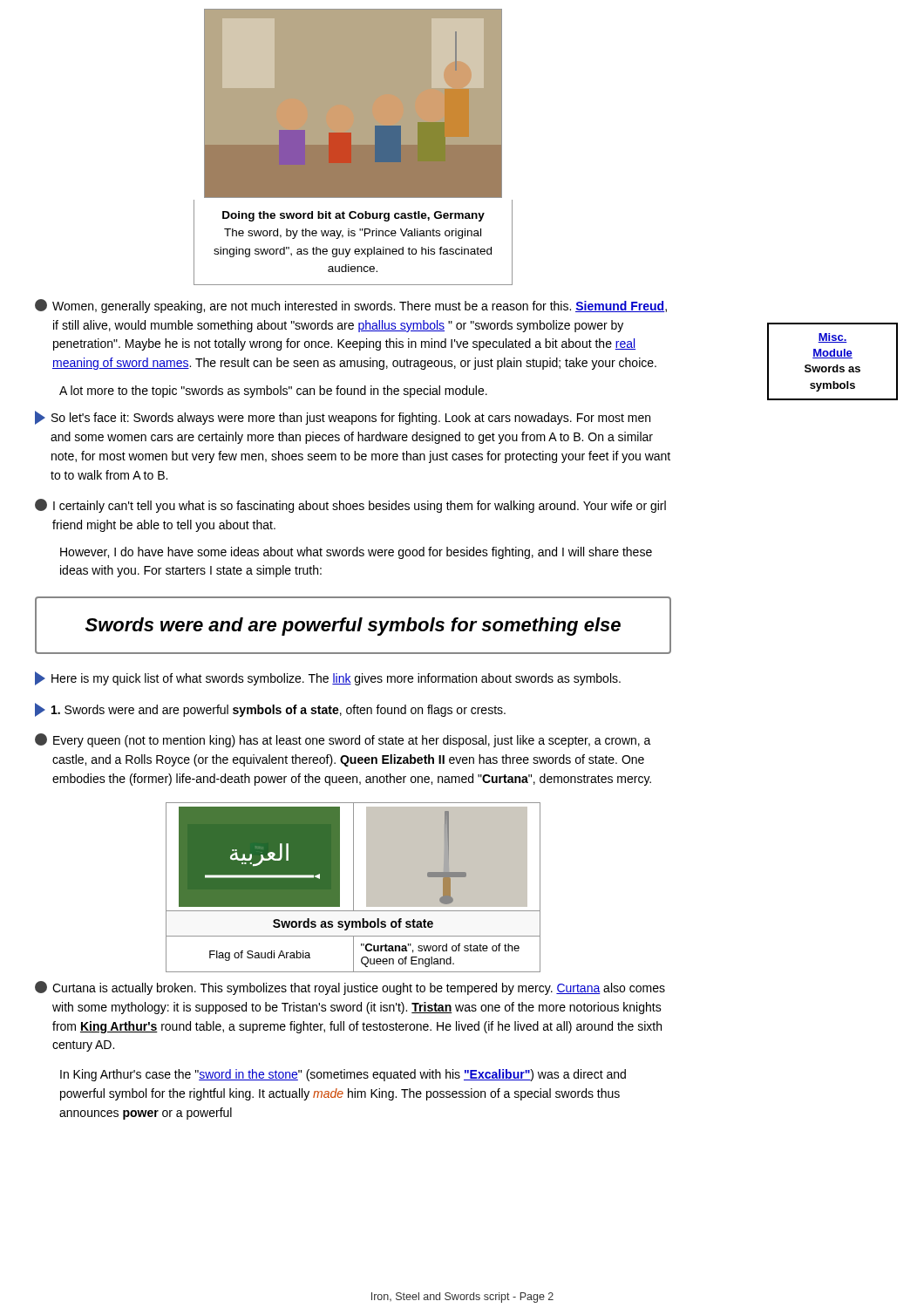Viewport: 924px width, 1308px height.
Task: Find the text block that says "So let's face it: Swords"
Action: [x=353, y=447]
